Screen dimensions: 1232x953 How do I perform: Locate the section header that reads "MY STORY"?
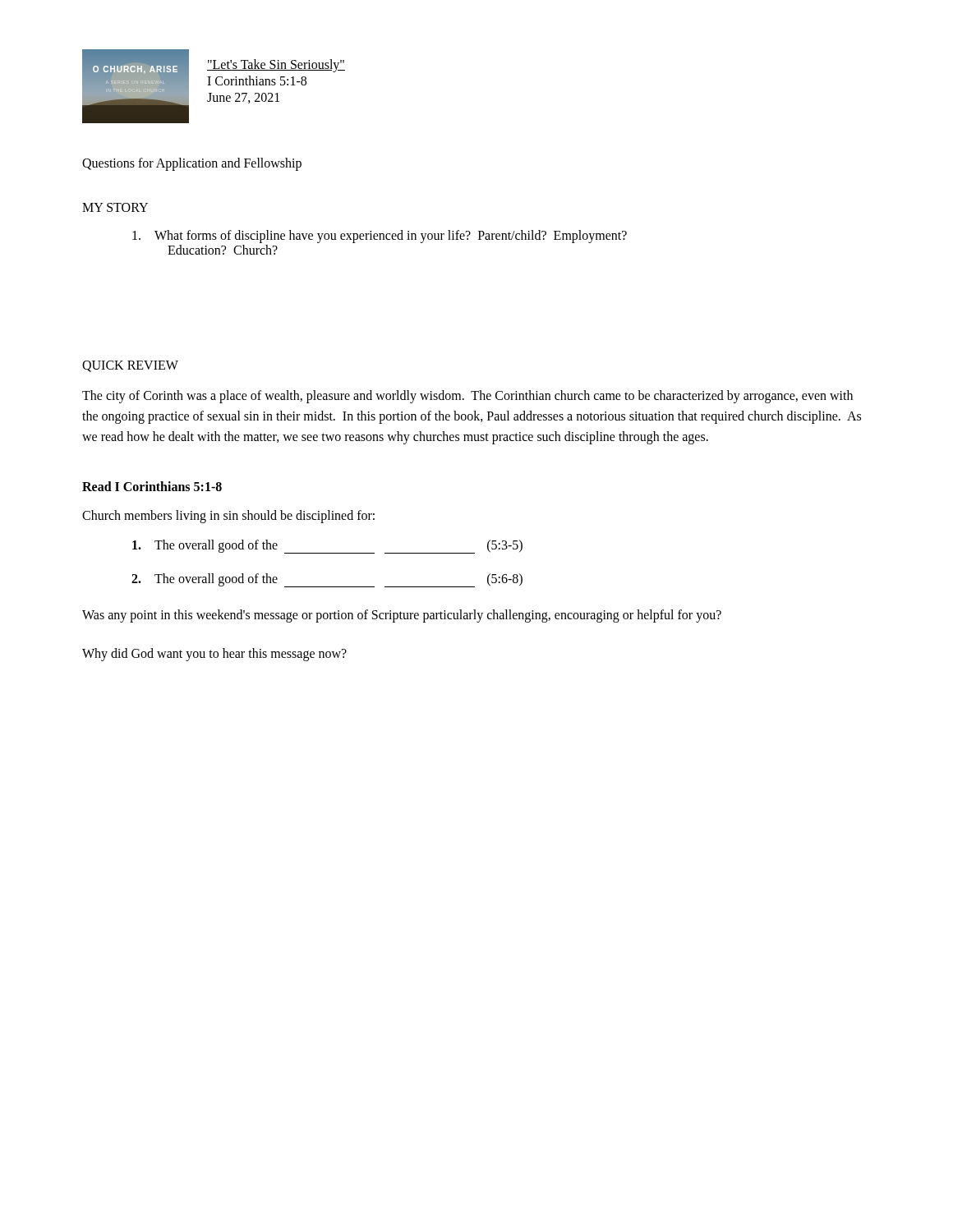(115, 207)
